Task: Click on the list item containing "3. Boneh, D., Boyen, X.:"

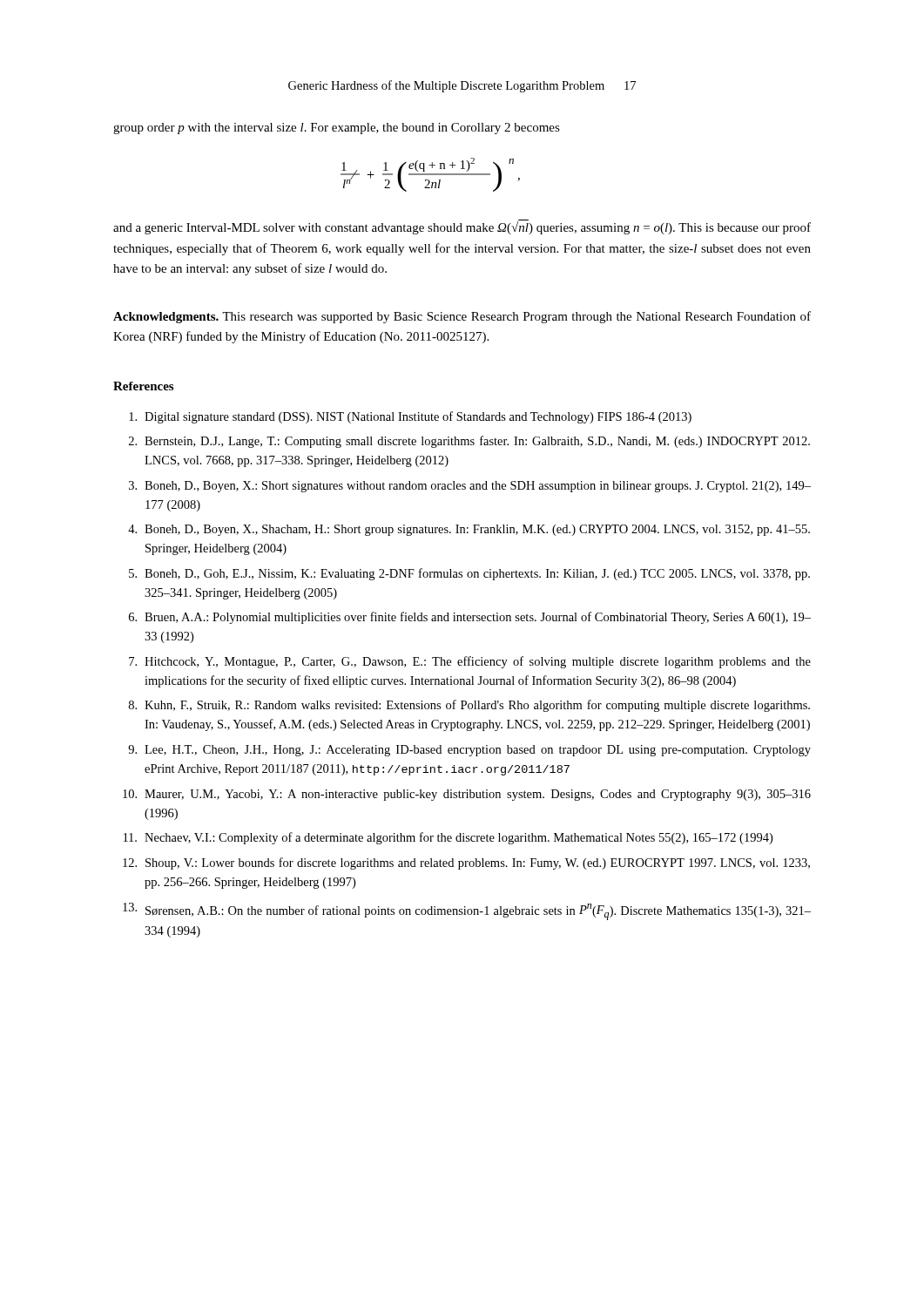Action: pyautogui.click(x=462, y=495)
